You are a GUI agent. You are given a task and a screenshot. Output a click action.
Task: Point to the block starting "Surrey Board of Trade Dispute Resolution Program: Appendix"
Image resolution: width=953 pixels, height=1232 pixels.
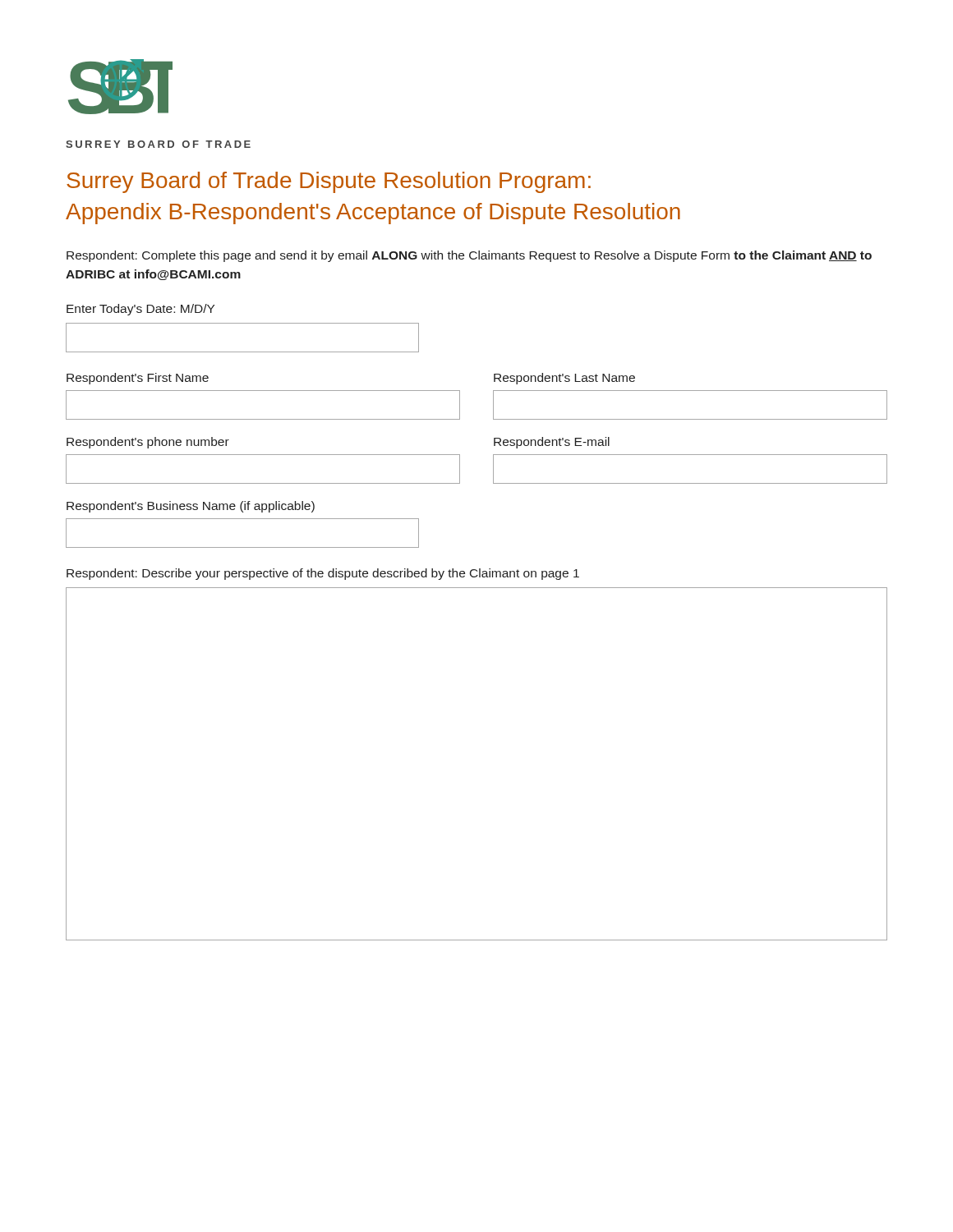coord(476,196)
